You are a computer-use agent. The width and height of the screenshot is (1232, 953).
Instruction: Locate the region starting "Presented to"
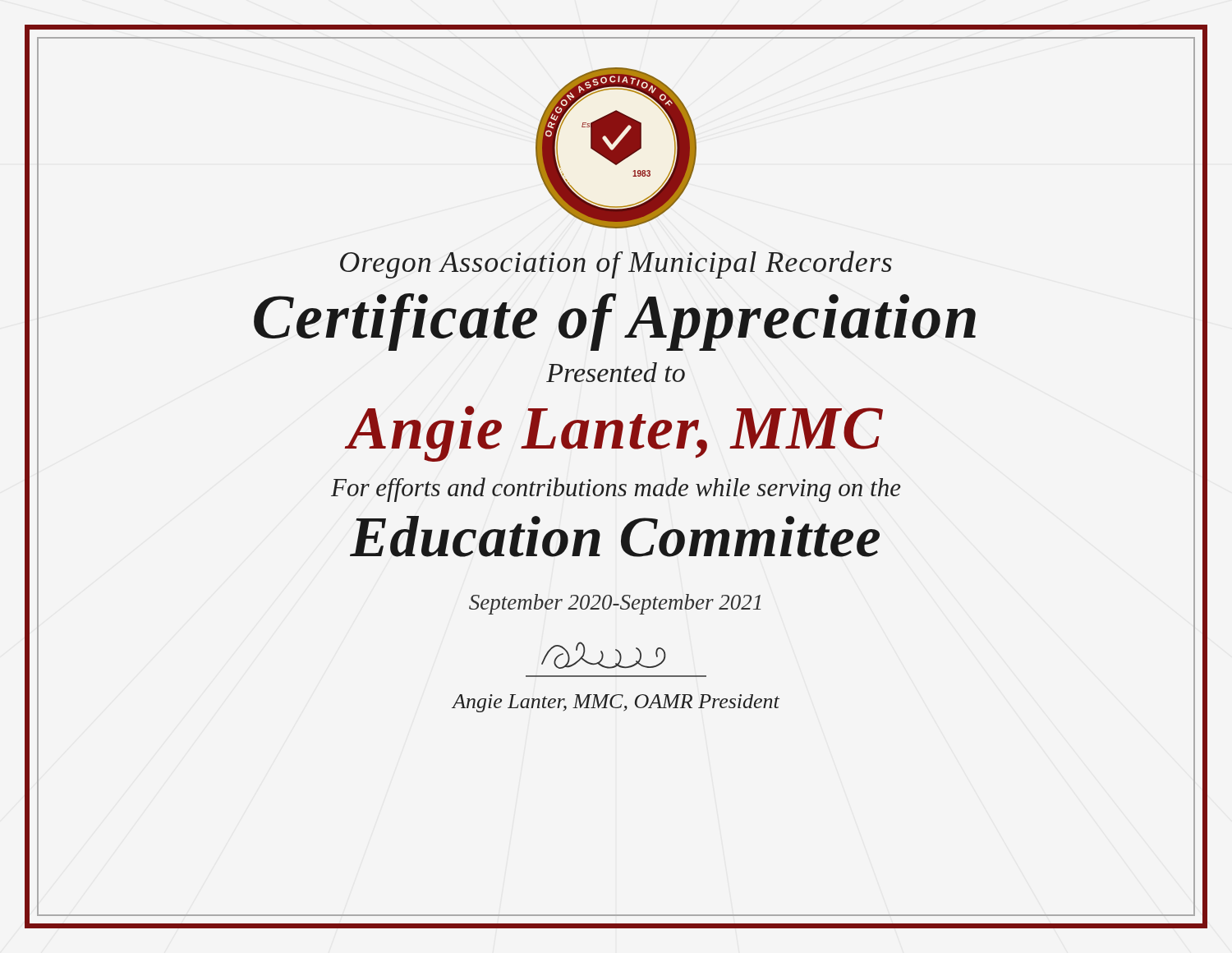pyautogui.click(x=616, y=373)
